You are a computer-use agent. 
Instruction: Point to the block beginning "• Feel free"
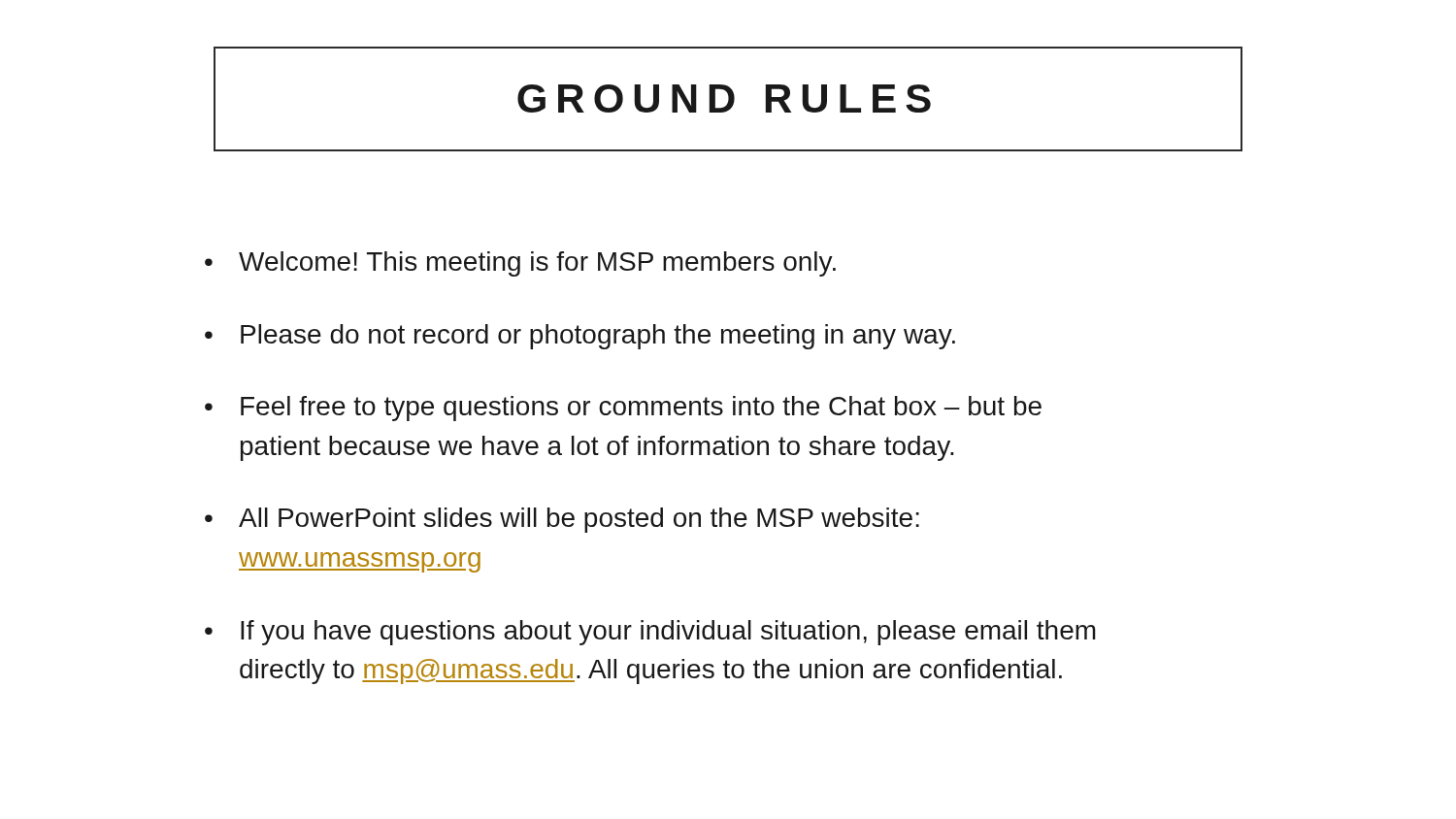[x=772, y=427]
